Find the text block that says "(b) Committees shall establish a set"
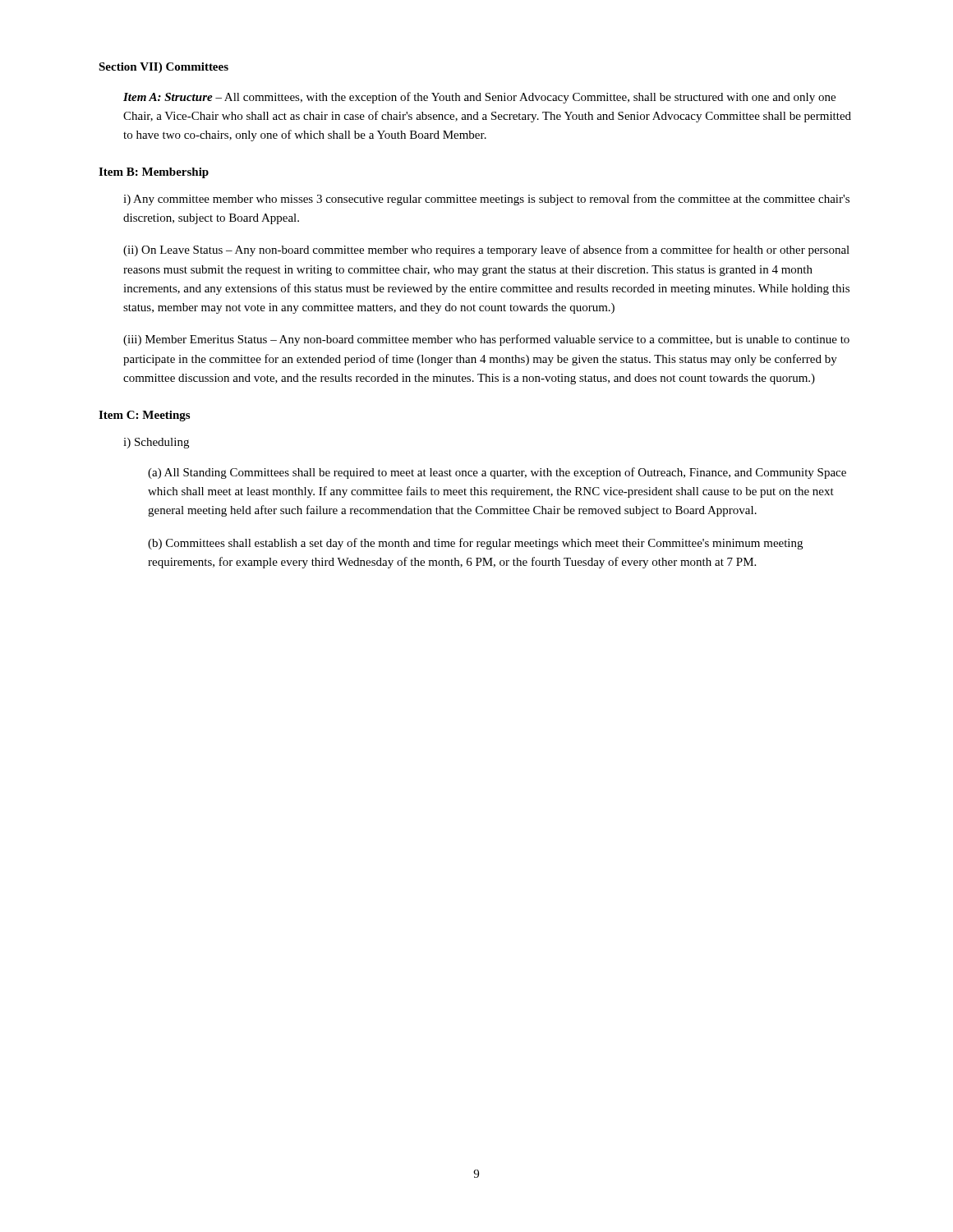953x1232 pixels. [475, 552]
